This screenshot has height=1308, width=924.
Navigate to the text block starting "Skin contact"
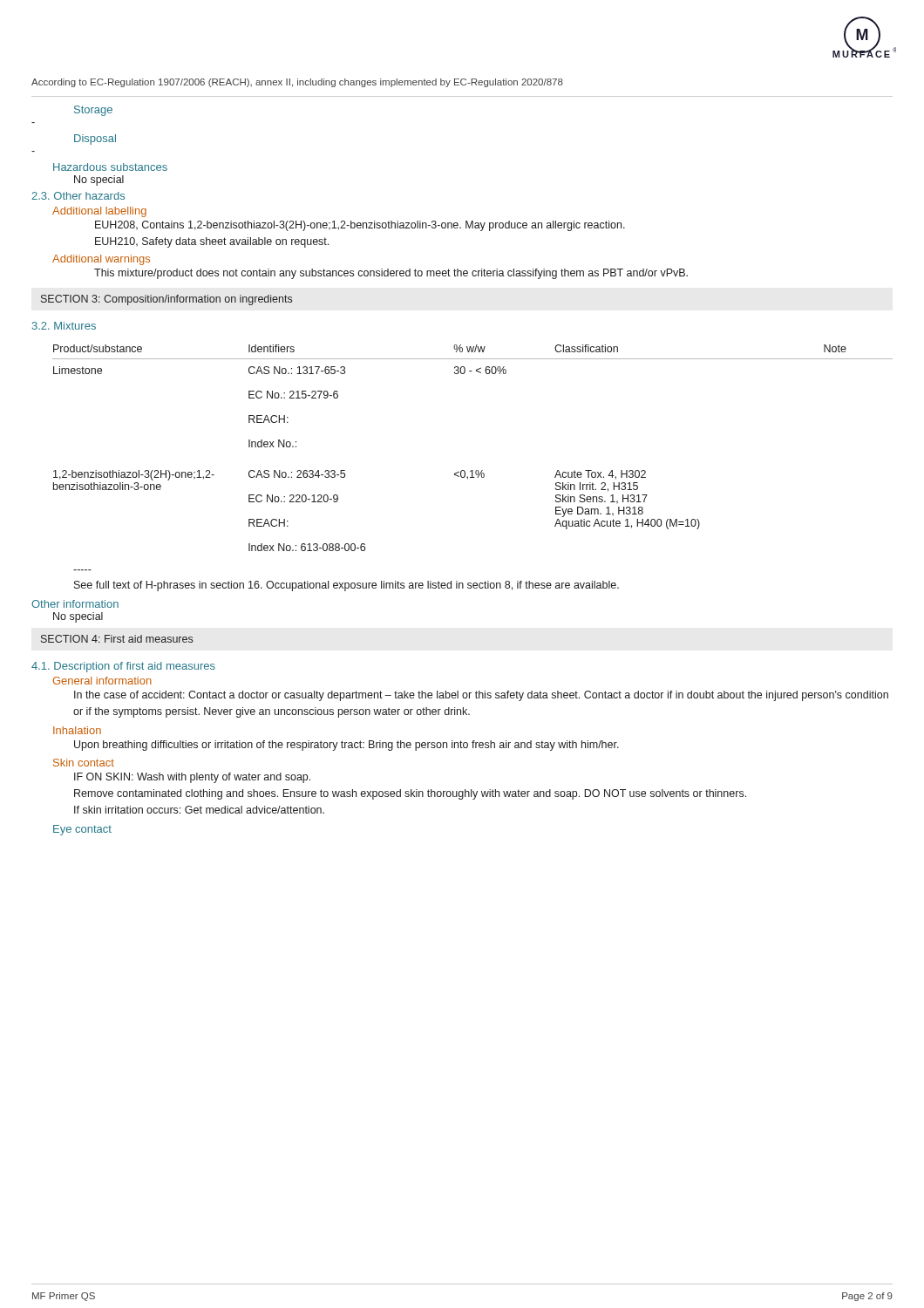point(83,763)
